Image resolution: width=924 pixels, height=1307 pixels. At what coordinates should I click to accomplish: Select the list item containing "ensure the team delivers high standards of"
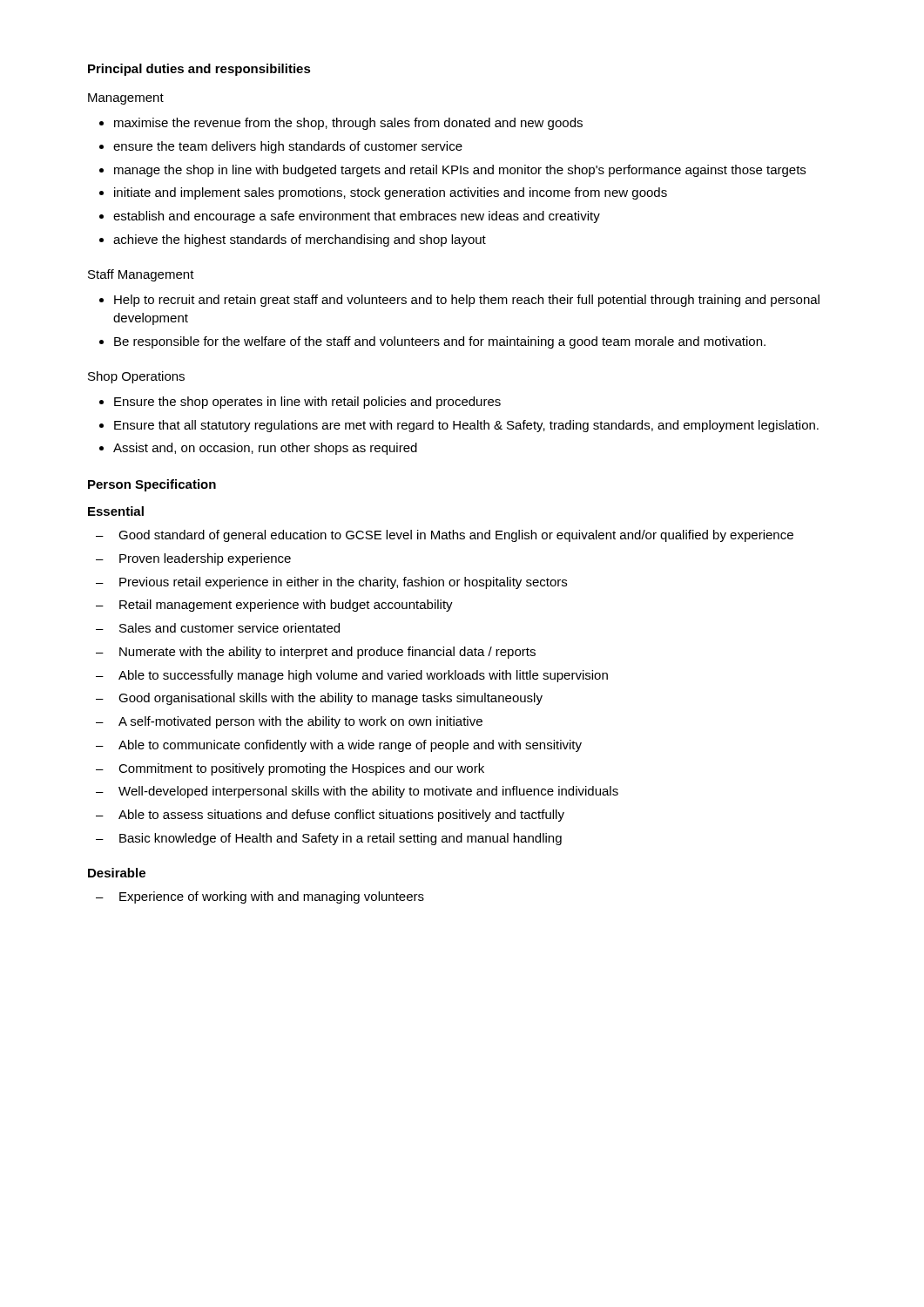(x=288, y=146)
